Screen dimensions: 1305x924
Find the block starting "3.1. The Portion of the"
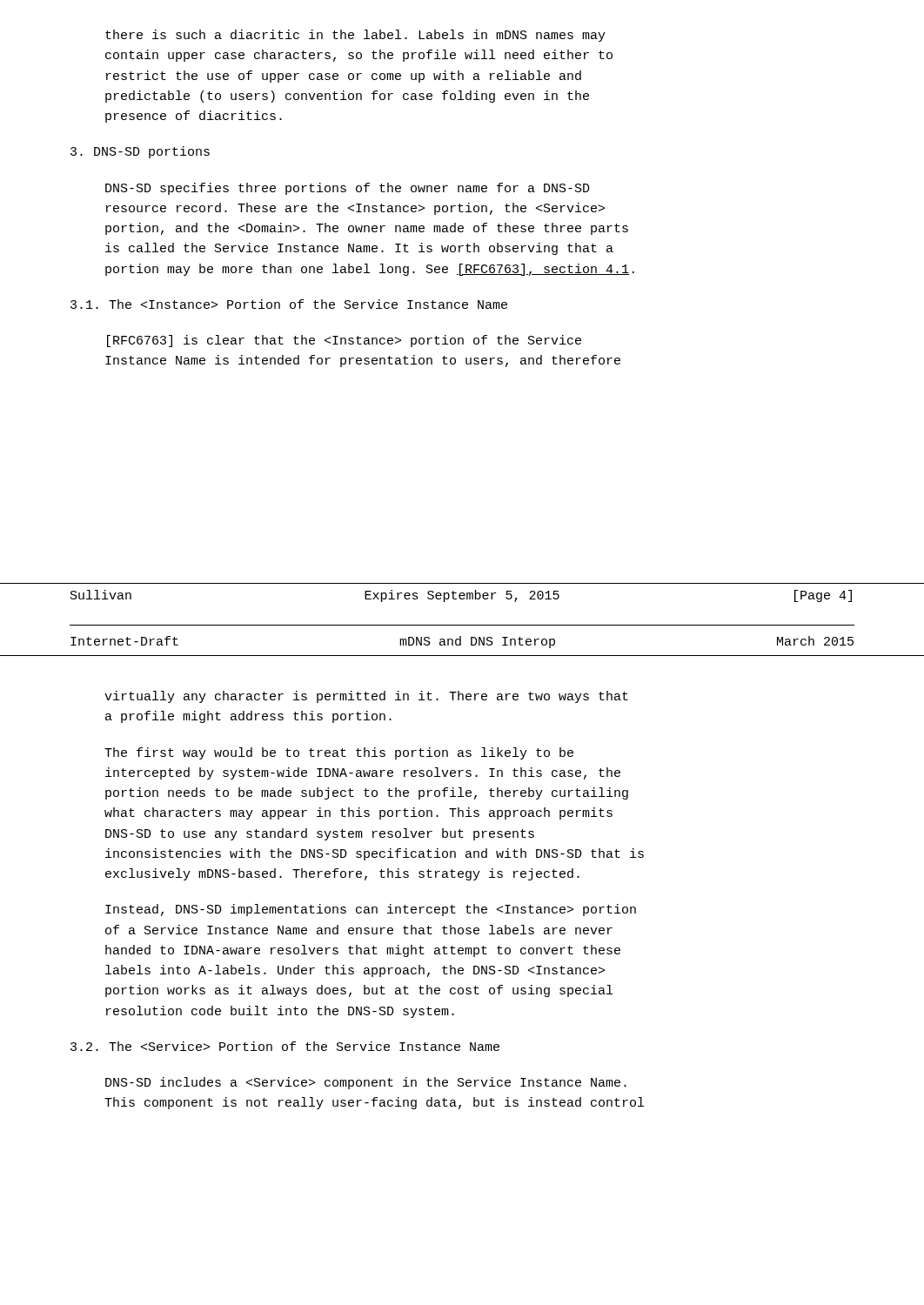click(x=289, y=306)
